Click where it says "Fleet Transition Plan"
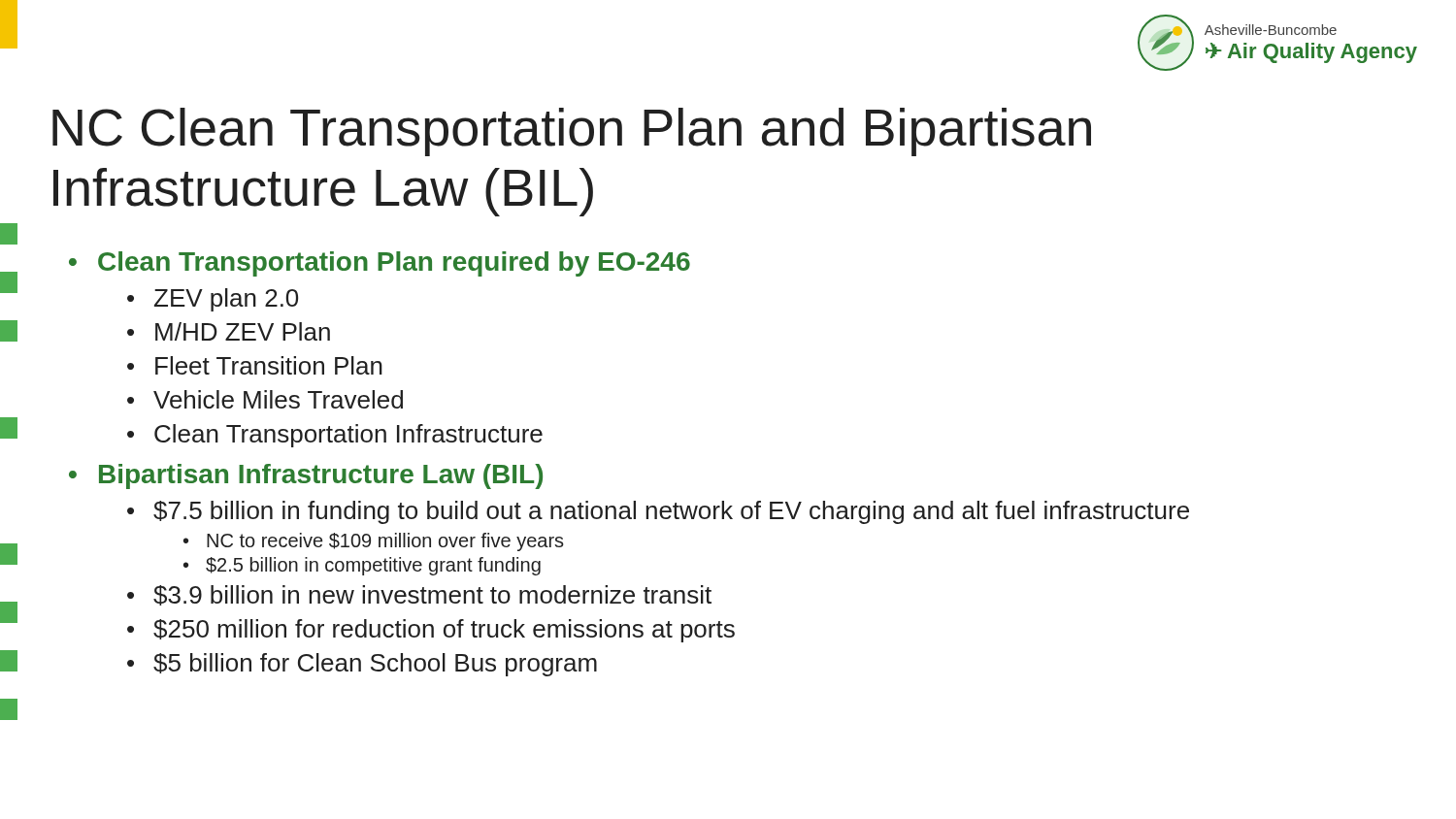The width and height of the screenshot is (1456, 819). click(x=268, y=366)
